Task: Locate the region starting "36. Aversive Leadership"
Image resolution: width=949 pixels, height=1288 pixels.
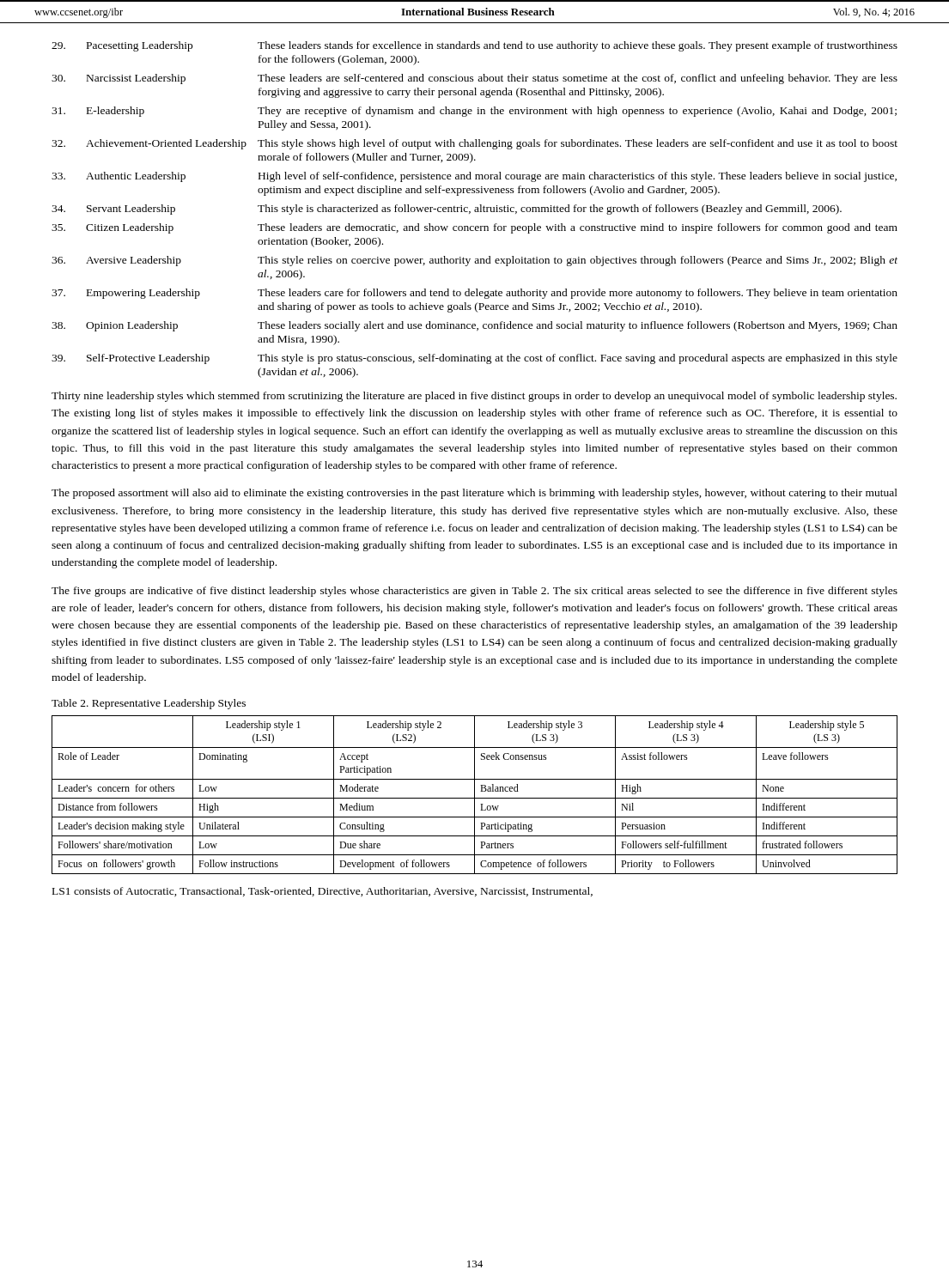Action: [474, 267]
